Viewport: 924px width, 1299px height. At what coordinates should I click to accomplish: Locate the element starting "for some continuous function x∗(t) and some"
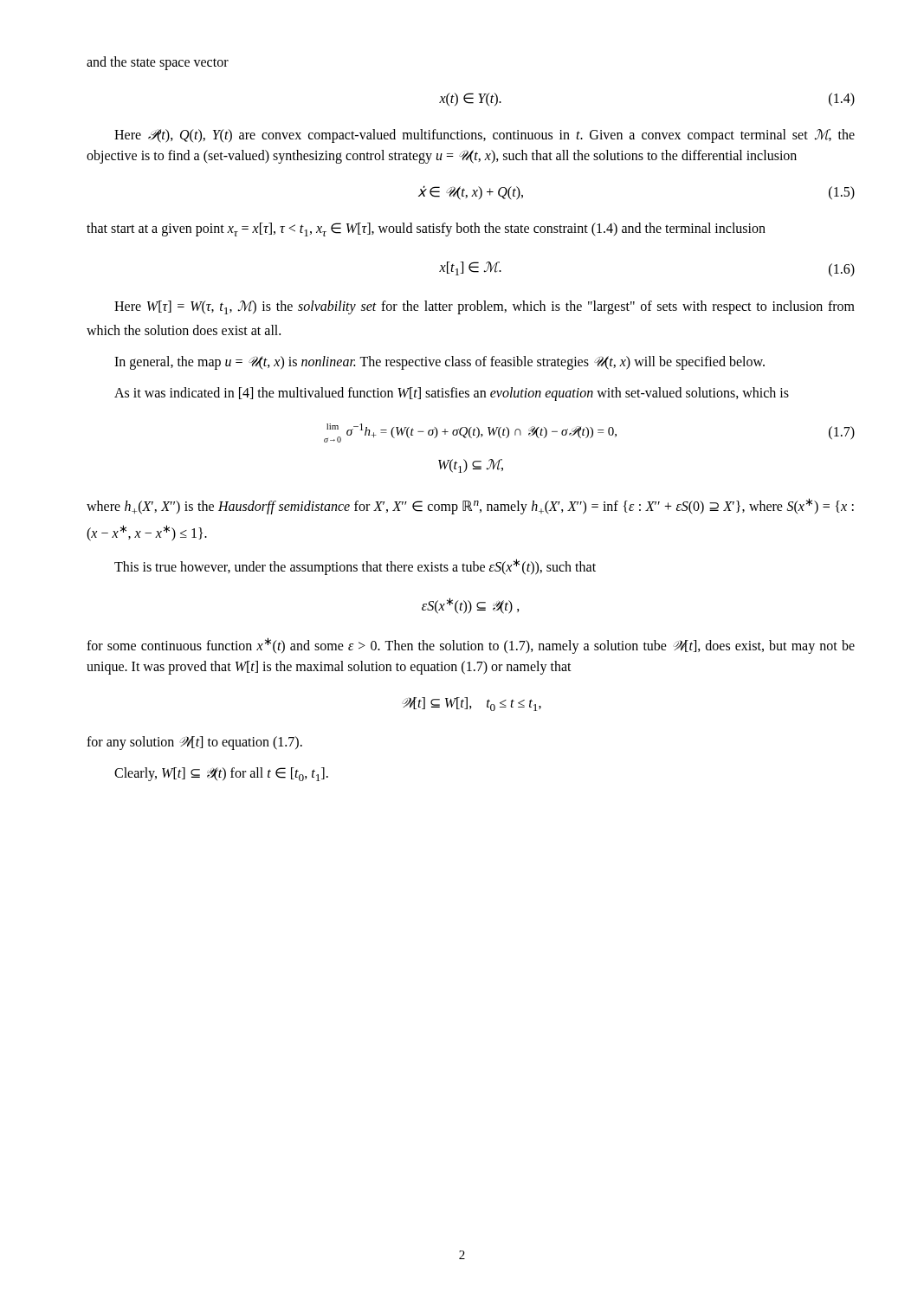(x=471, y=655)
